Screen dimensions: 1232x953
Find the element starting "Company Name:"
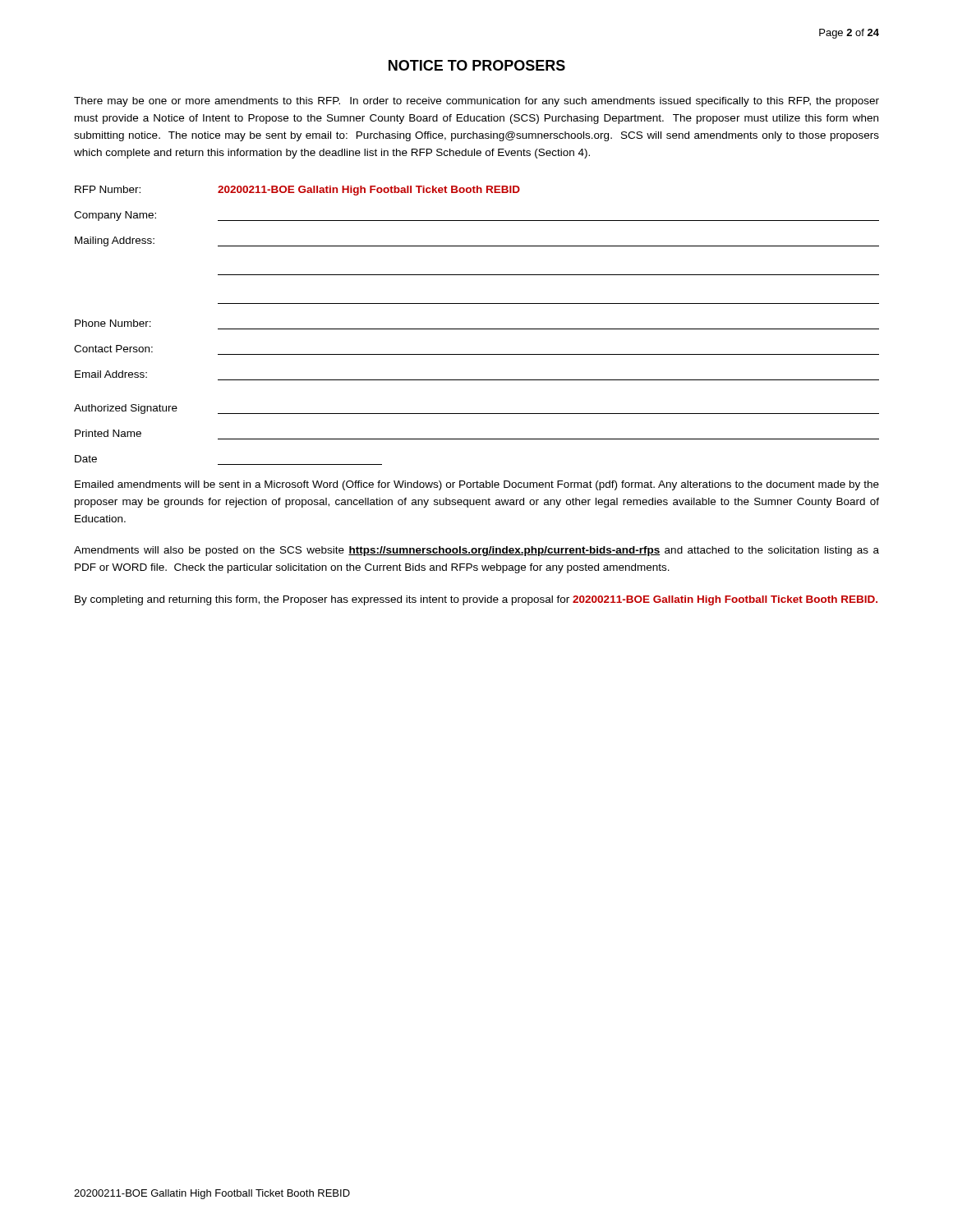(x=476, y=214)
